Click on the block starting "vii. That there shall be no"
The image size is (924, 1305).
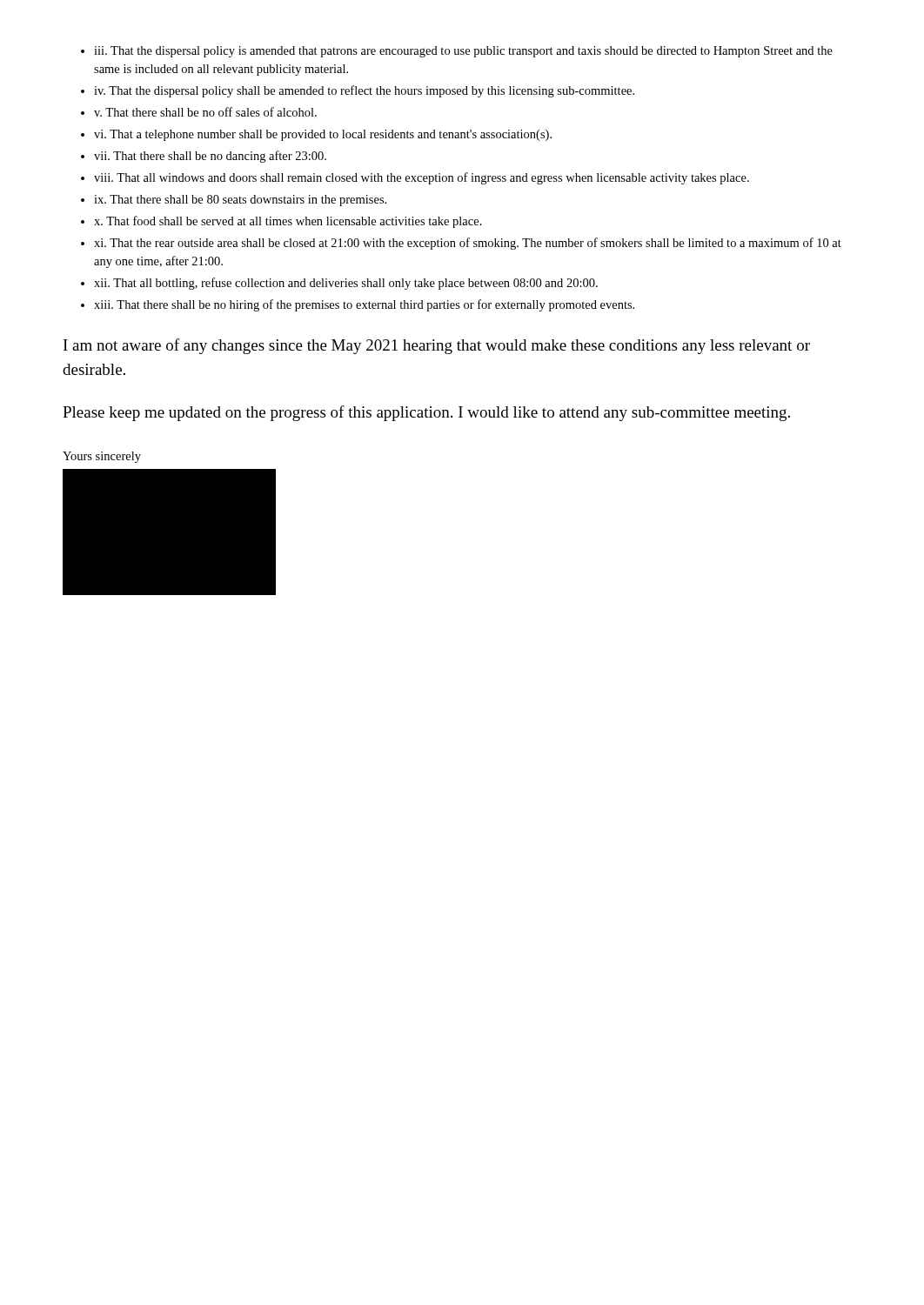pos(210,157)
